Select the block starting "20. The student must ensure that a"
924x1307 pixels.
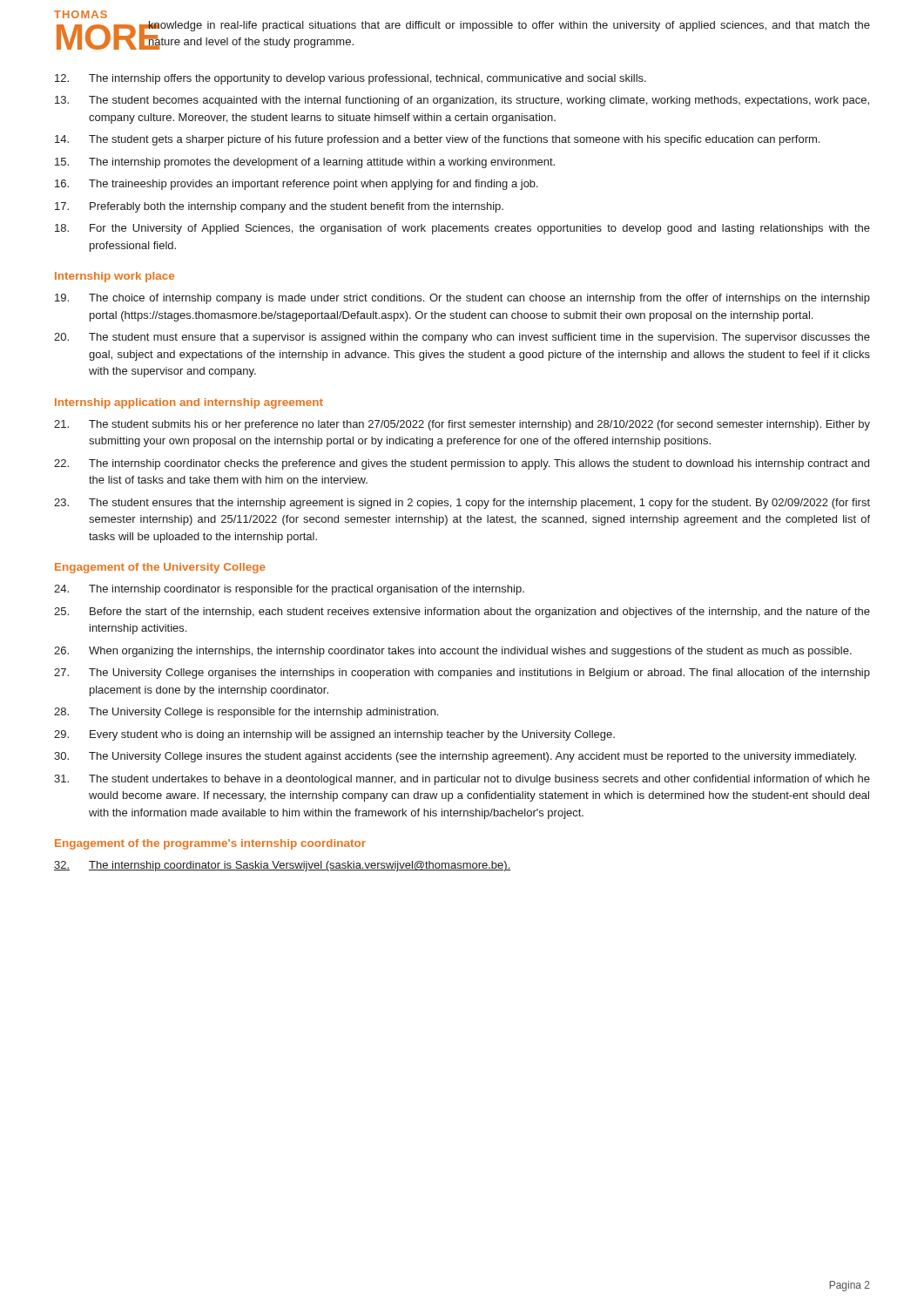462,354
